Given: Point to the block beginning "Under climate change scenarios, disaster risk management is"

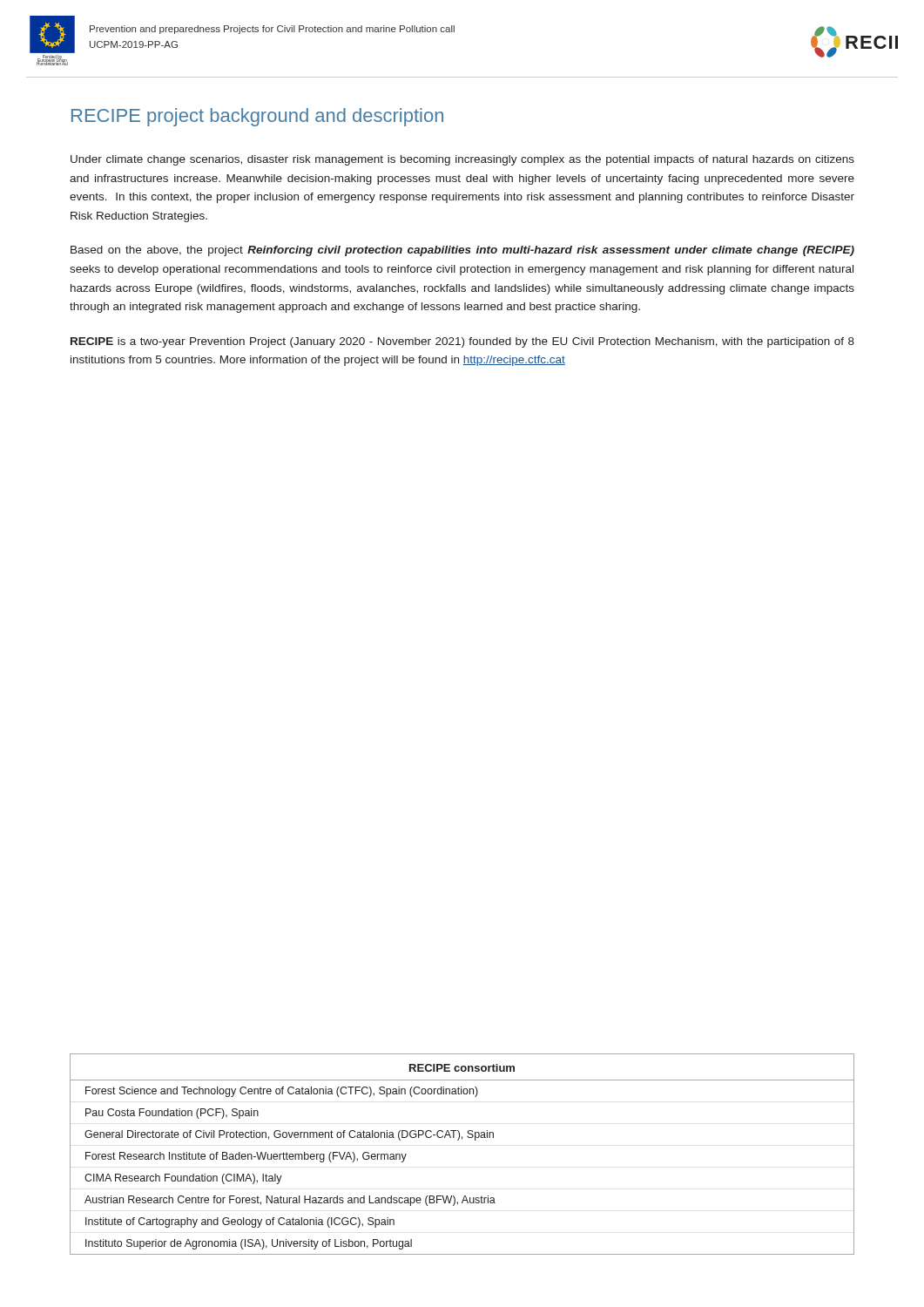Looking at the screenshot, I should (x=462, y=187).
